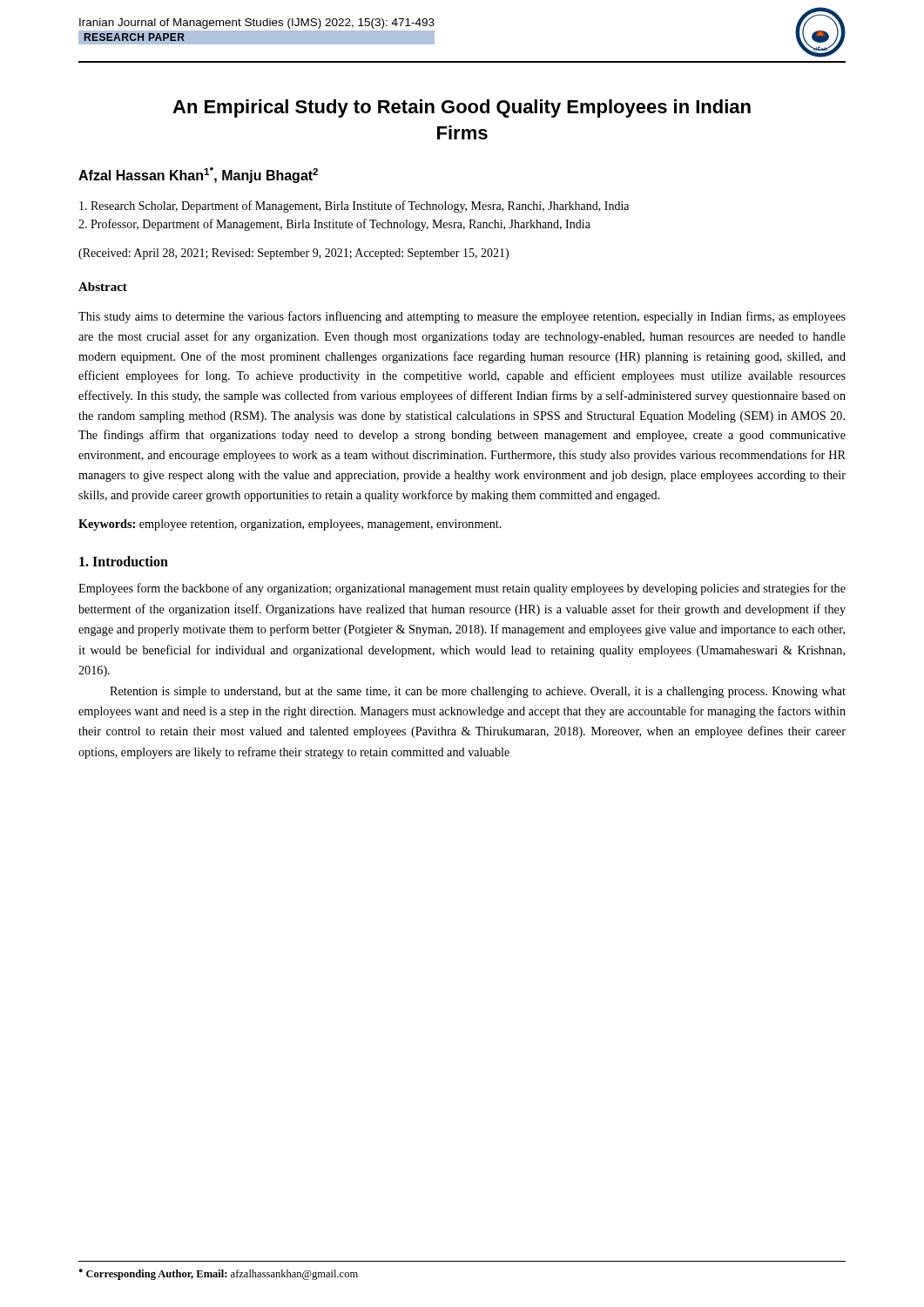
Task: Point to the passage starting "Retention is simple to understand, but at"
Action: coord(462,722)
